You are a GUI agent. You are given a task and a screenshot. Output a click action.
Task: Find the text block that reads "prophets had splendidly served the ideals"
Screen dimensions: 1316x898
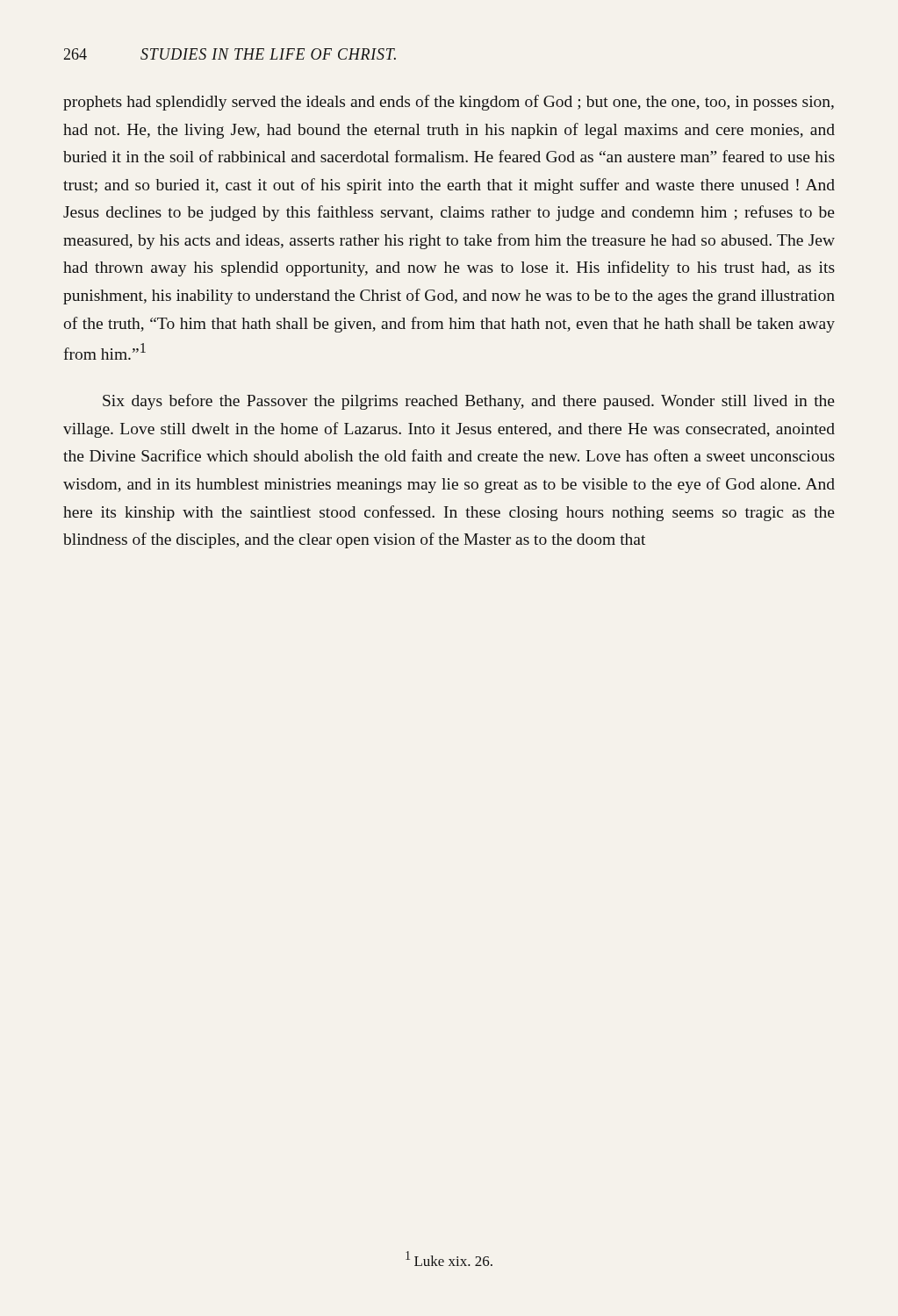[x=449, y=228]
